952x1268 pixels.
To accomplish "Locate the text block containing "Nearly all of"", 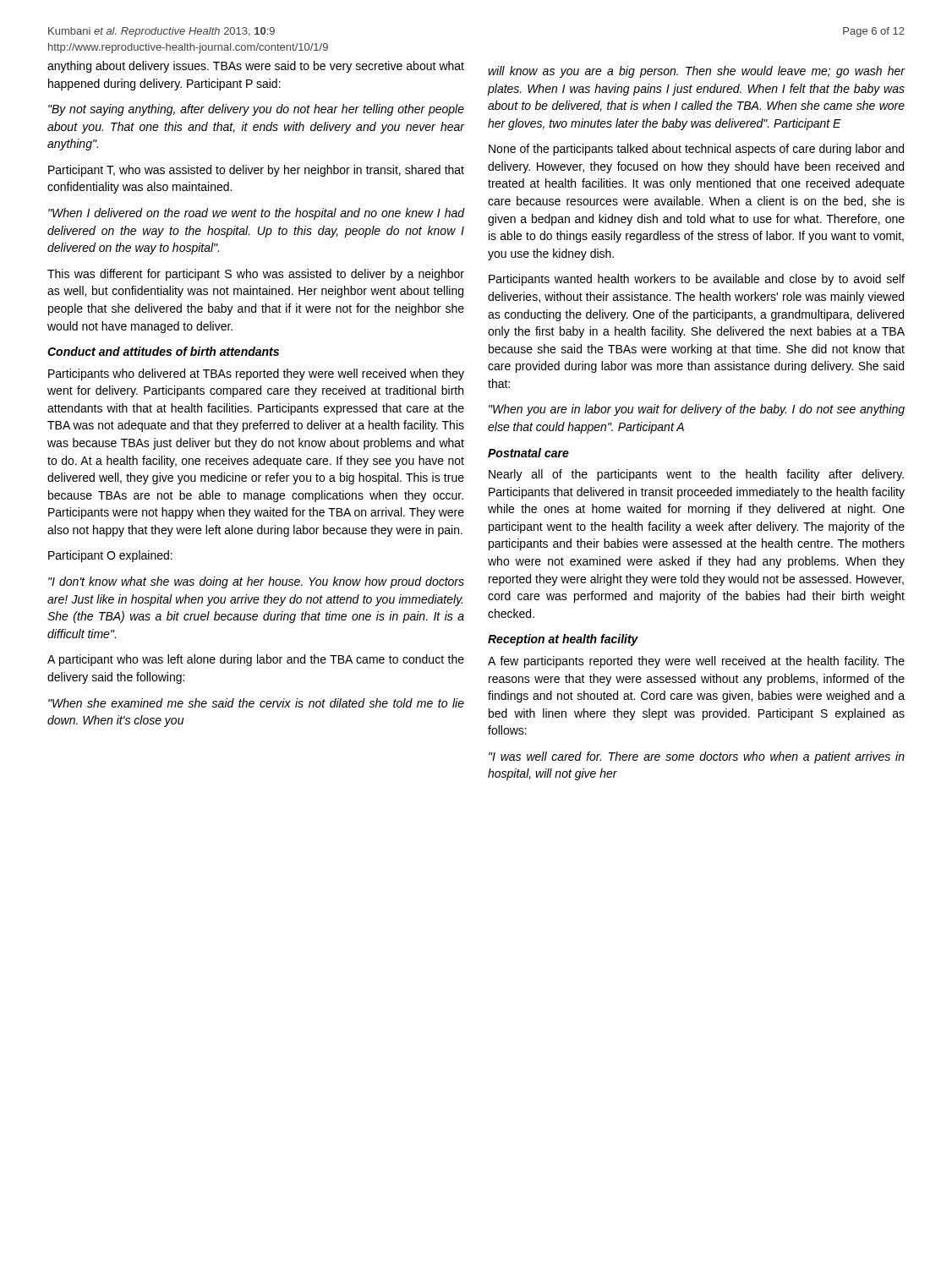I will pos(696,544).
